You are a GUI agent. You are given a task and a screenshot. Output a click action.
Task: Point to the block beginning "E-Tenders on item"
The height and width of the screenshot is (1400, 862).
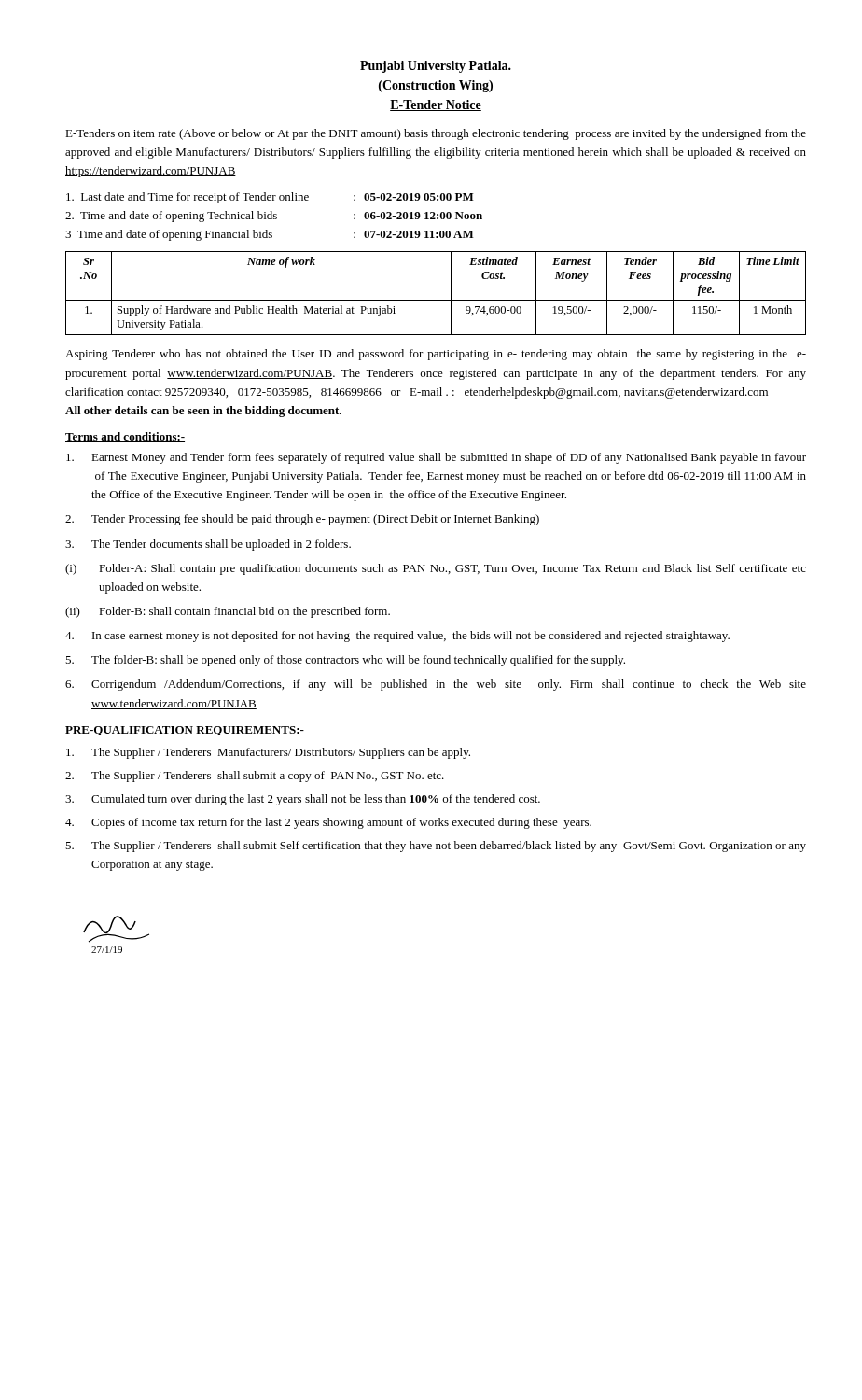[436, 152]
